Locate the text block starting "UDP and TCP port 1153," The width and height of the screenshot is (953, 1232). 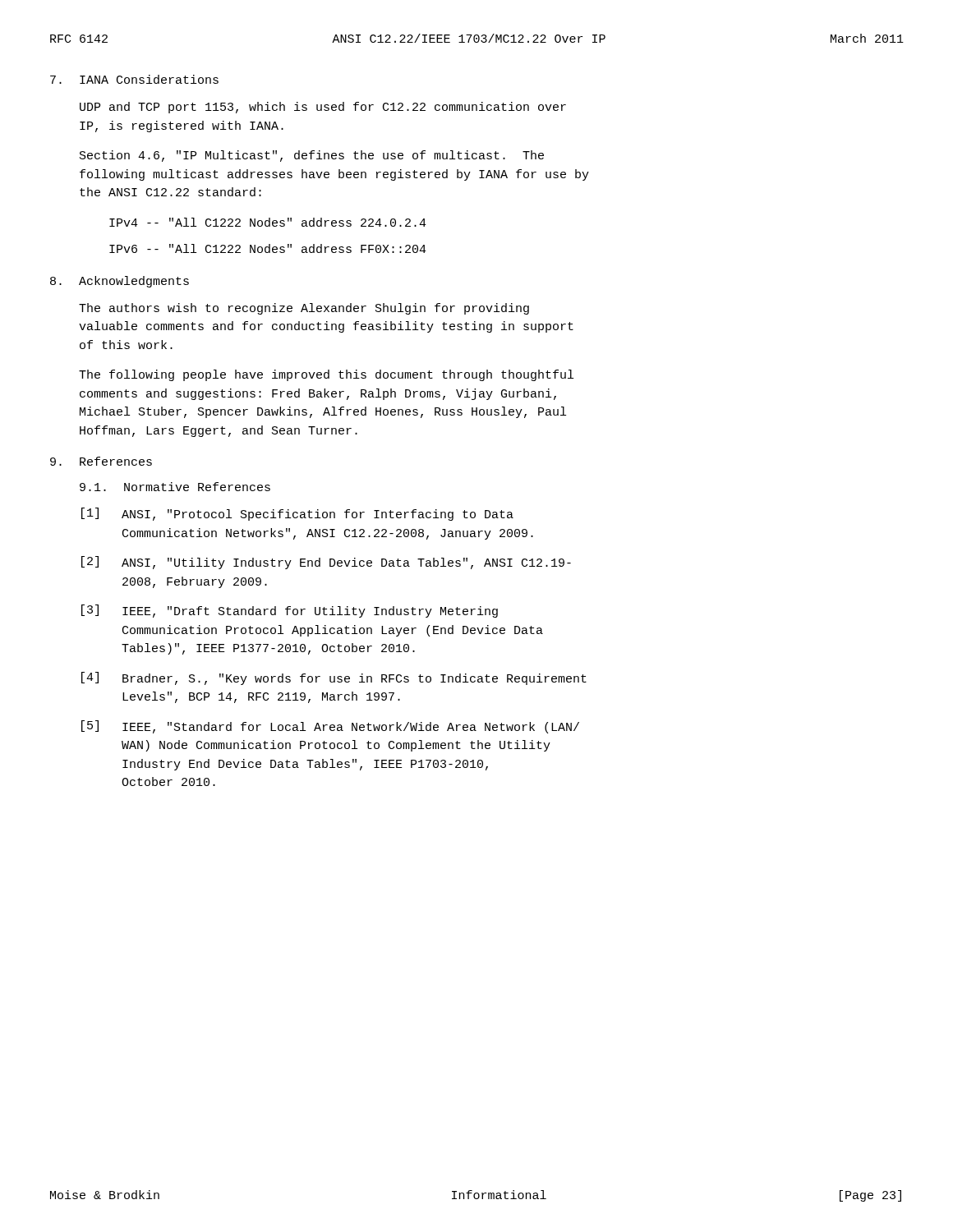click(x=323, y=117)
